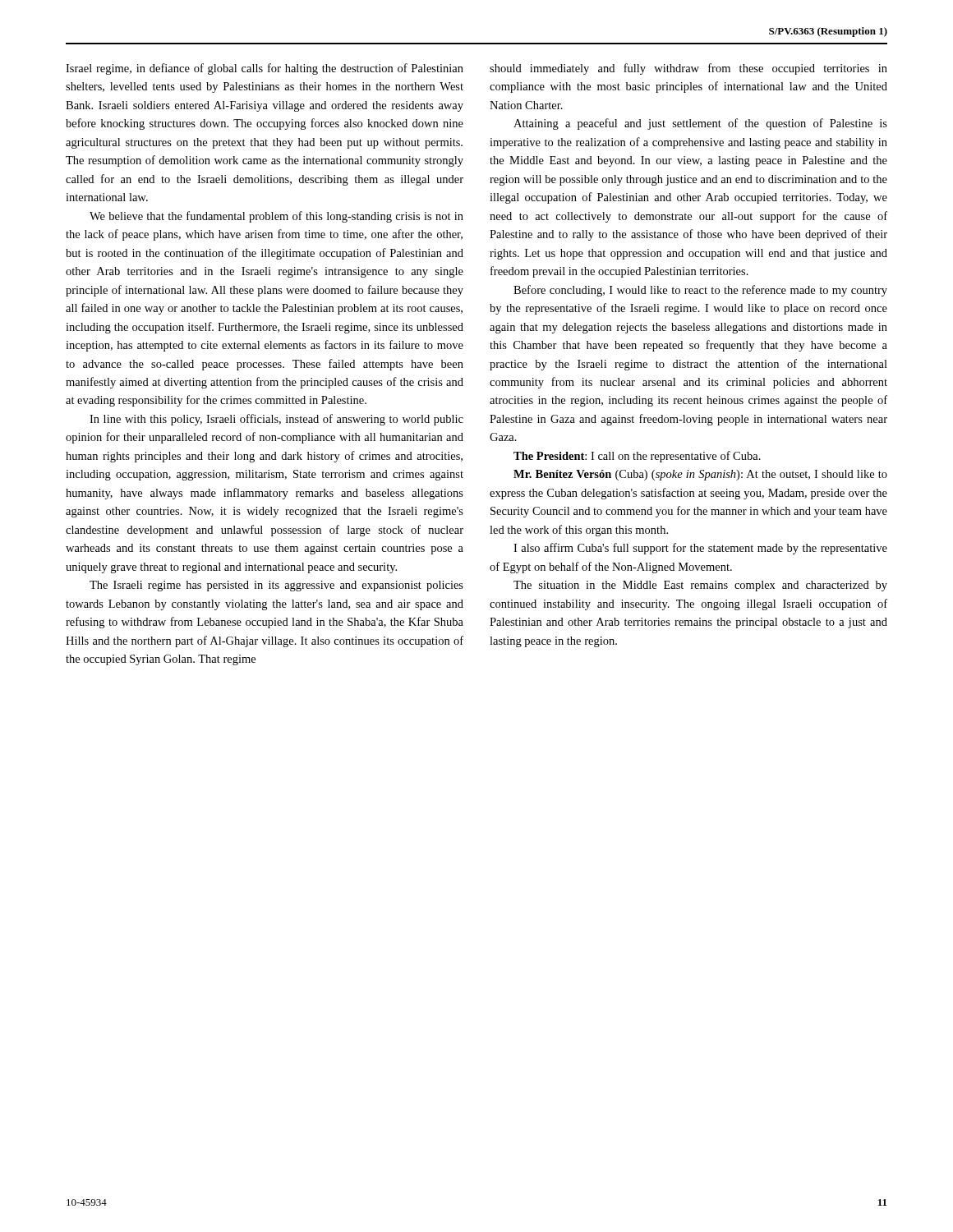Viewport: 953px width, 1232px height.
Task: Select the text block containing "Mr. Benítez Versón"
Action: point(688,502)
